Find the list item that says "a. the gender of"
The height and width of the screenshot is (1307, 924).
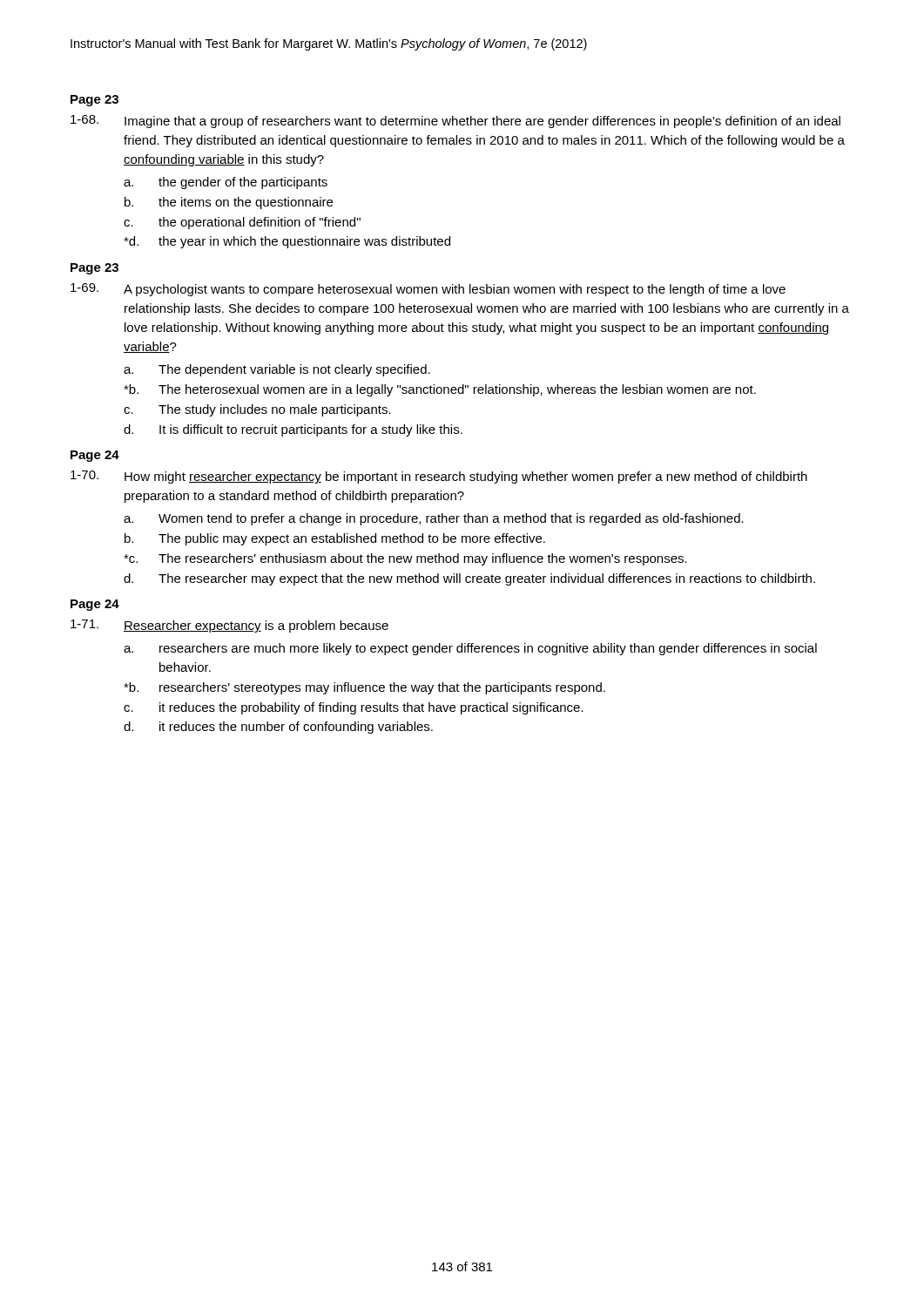(x=226, y=182)
